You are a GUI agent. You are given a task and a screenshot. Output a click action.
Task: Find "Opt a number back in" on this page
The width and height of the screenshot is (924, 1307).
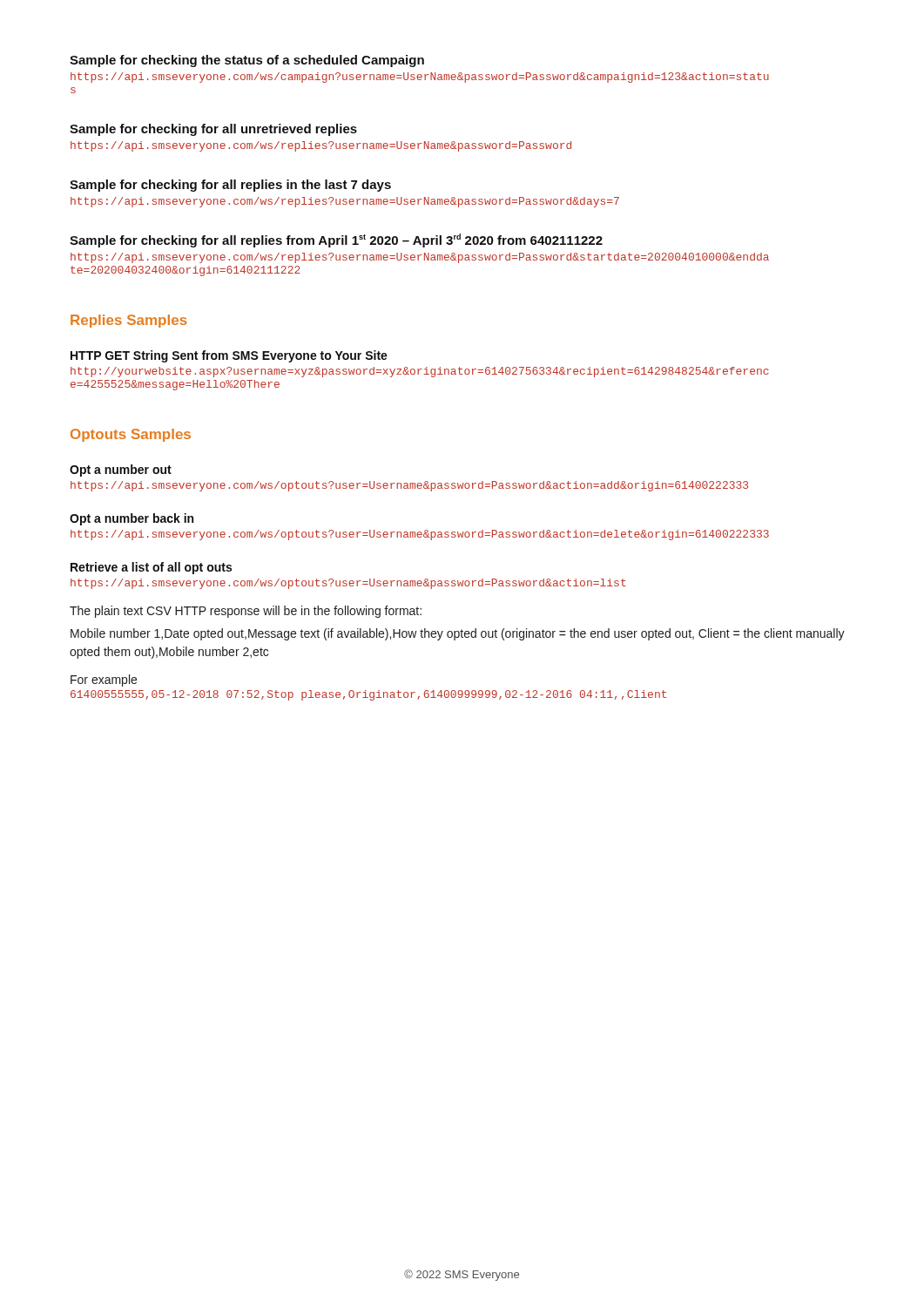(x=132, y=518)
